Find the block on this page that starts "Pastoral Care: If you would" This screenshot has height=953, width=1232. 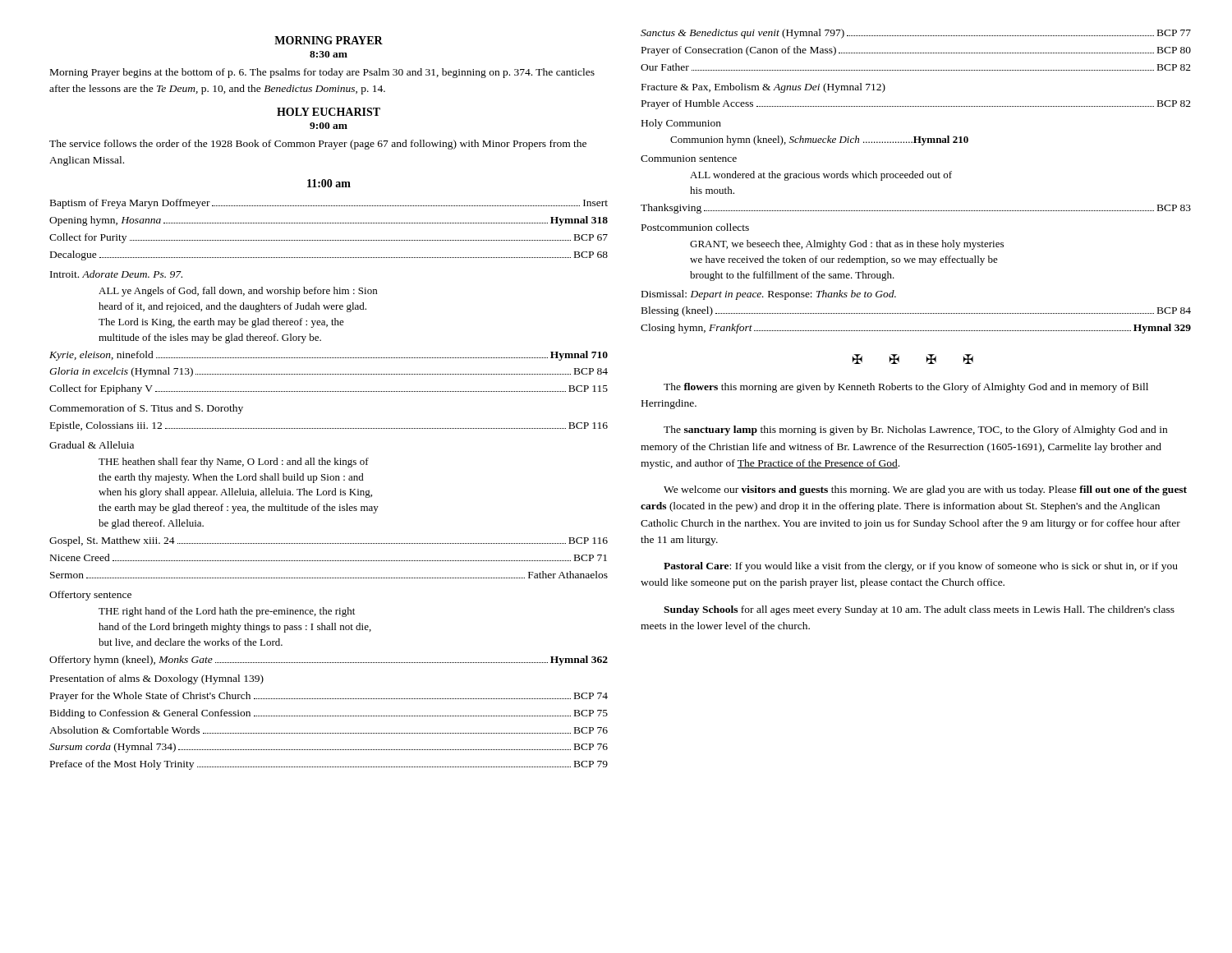click(x=909, y=574)
